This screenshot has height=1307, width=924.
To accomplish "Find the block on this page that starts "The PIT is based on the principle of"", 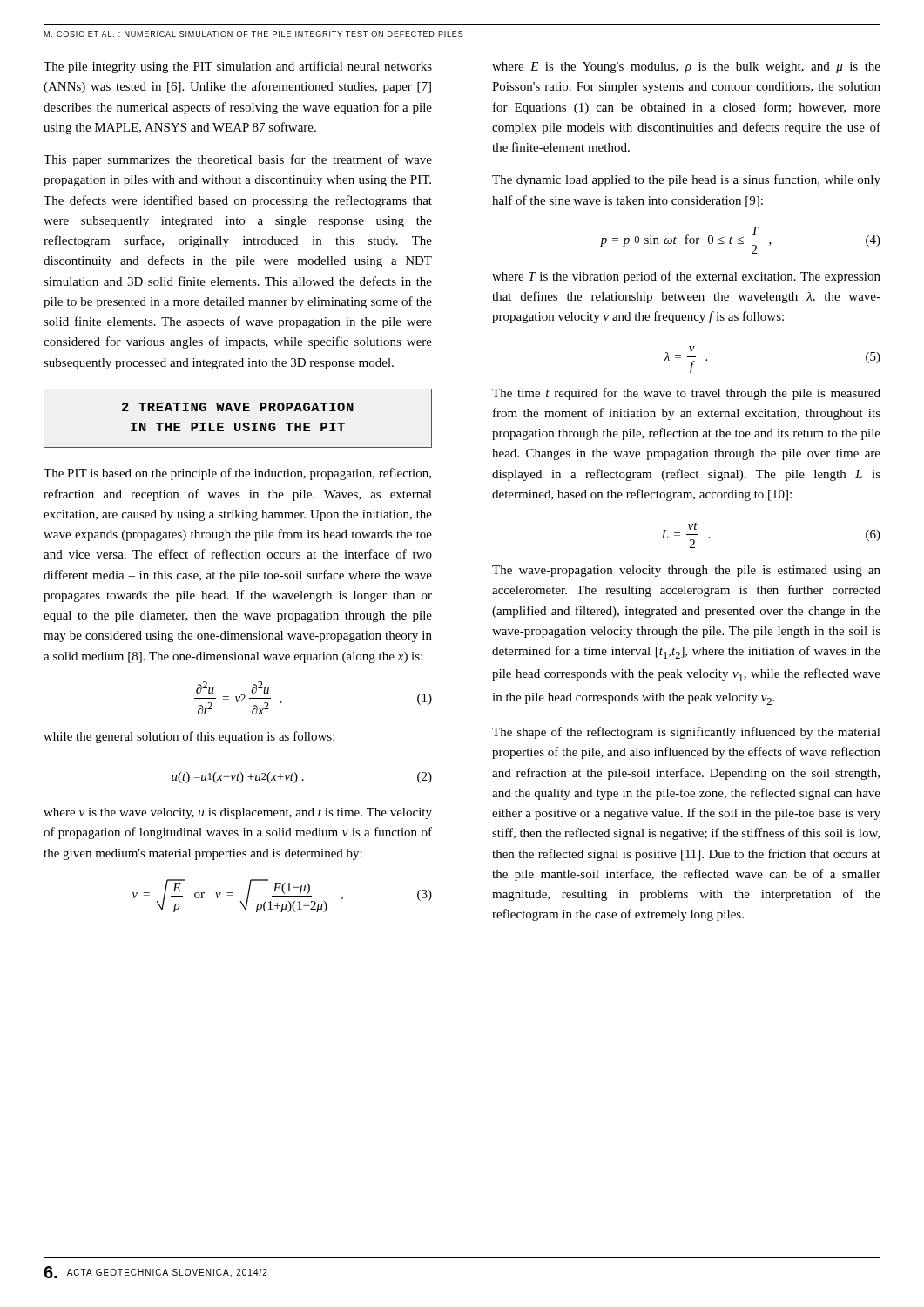I will click(238, 564).
